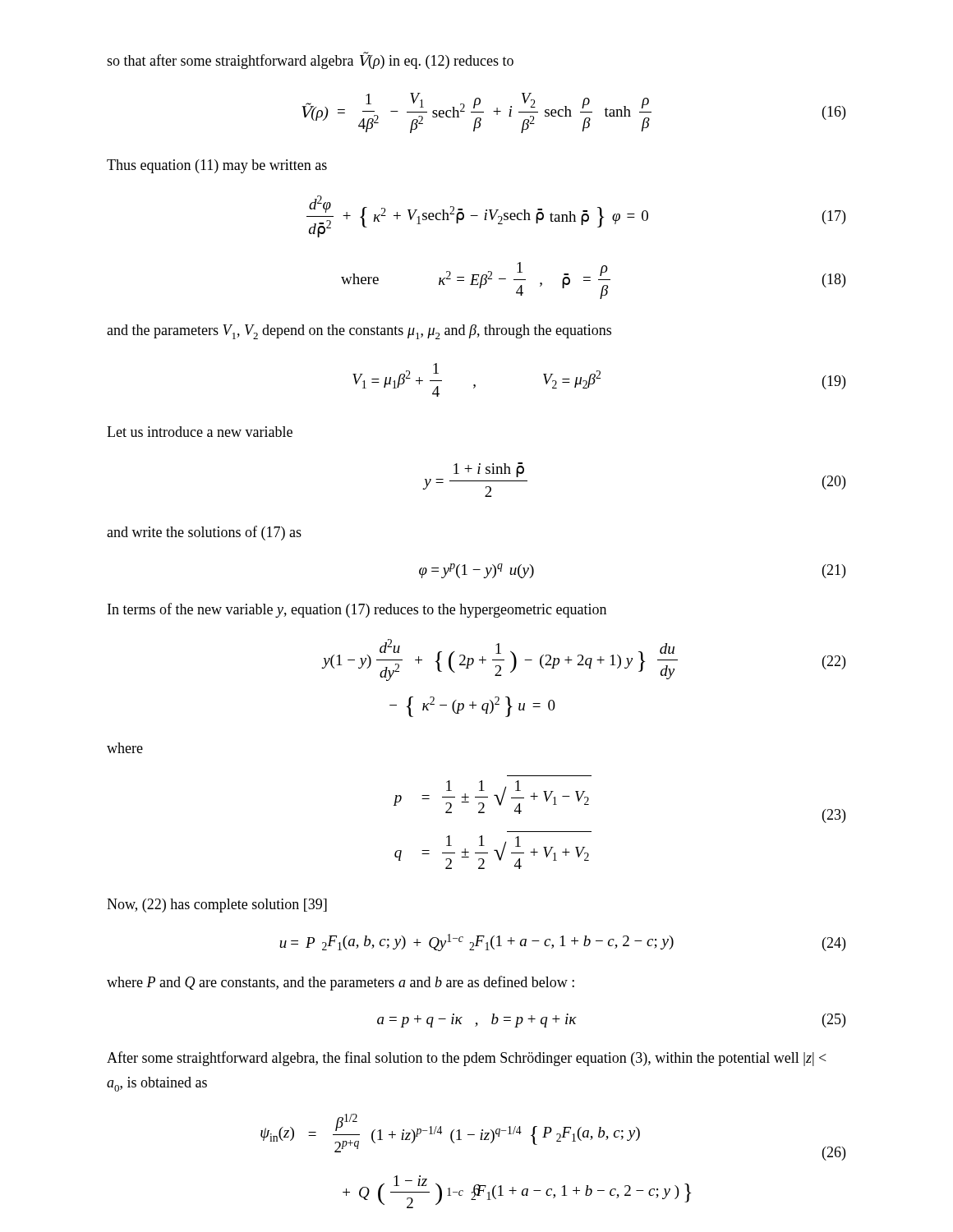Find the formula that says "where κ2 = Eβ2 − 1 4"
This screenshot has width=953, height=1232.
pos(594,279)
